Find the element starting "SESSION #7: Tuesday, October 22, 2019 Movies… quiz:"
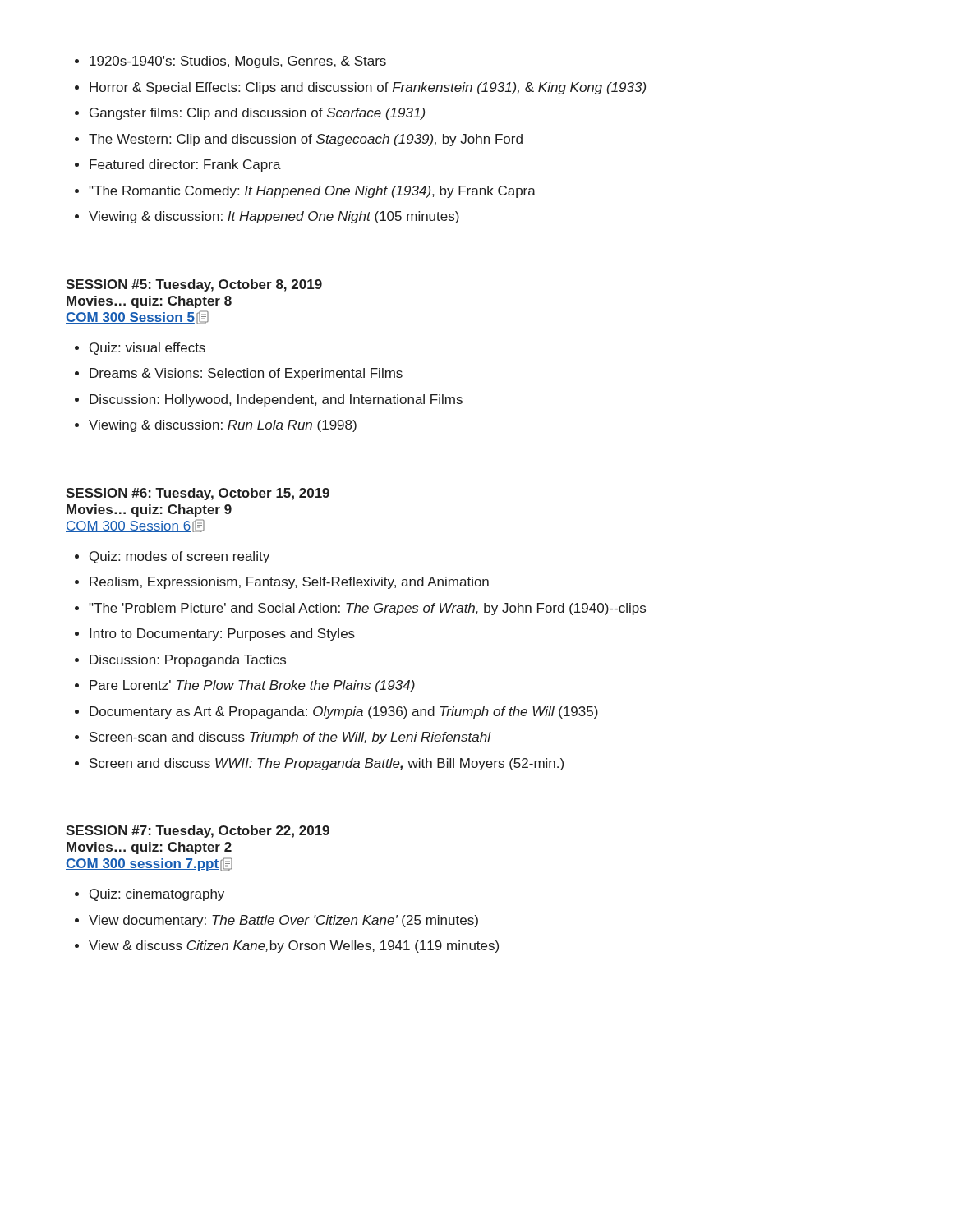This screenshot has width=953, height=1232. click(x=198, y=847)
